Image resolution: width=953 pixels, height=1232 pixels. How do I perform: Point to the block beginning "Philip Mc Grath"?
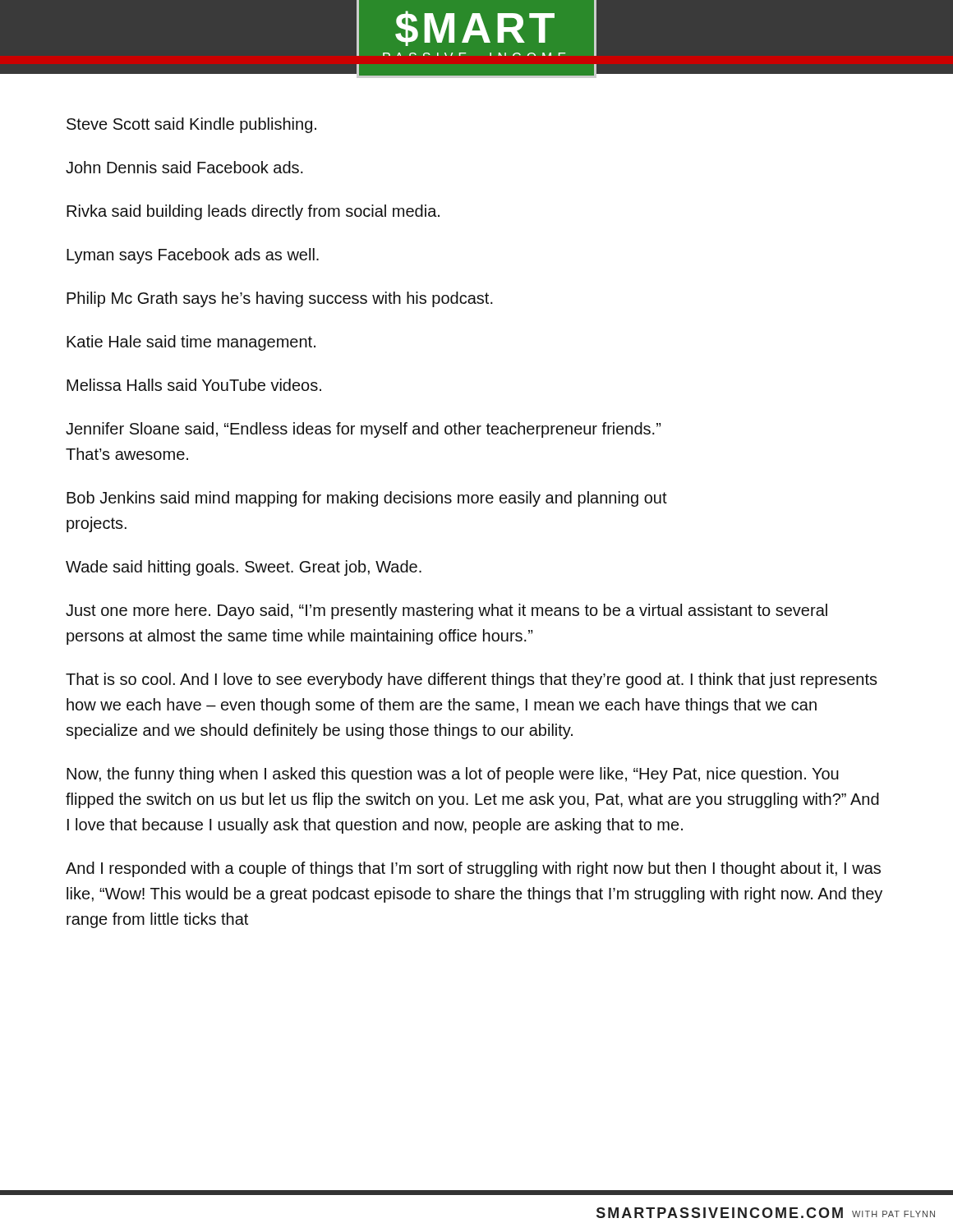pyautogui.click(x=280, y=298)
